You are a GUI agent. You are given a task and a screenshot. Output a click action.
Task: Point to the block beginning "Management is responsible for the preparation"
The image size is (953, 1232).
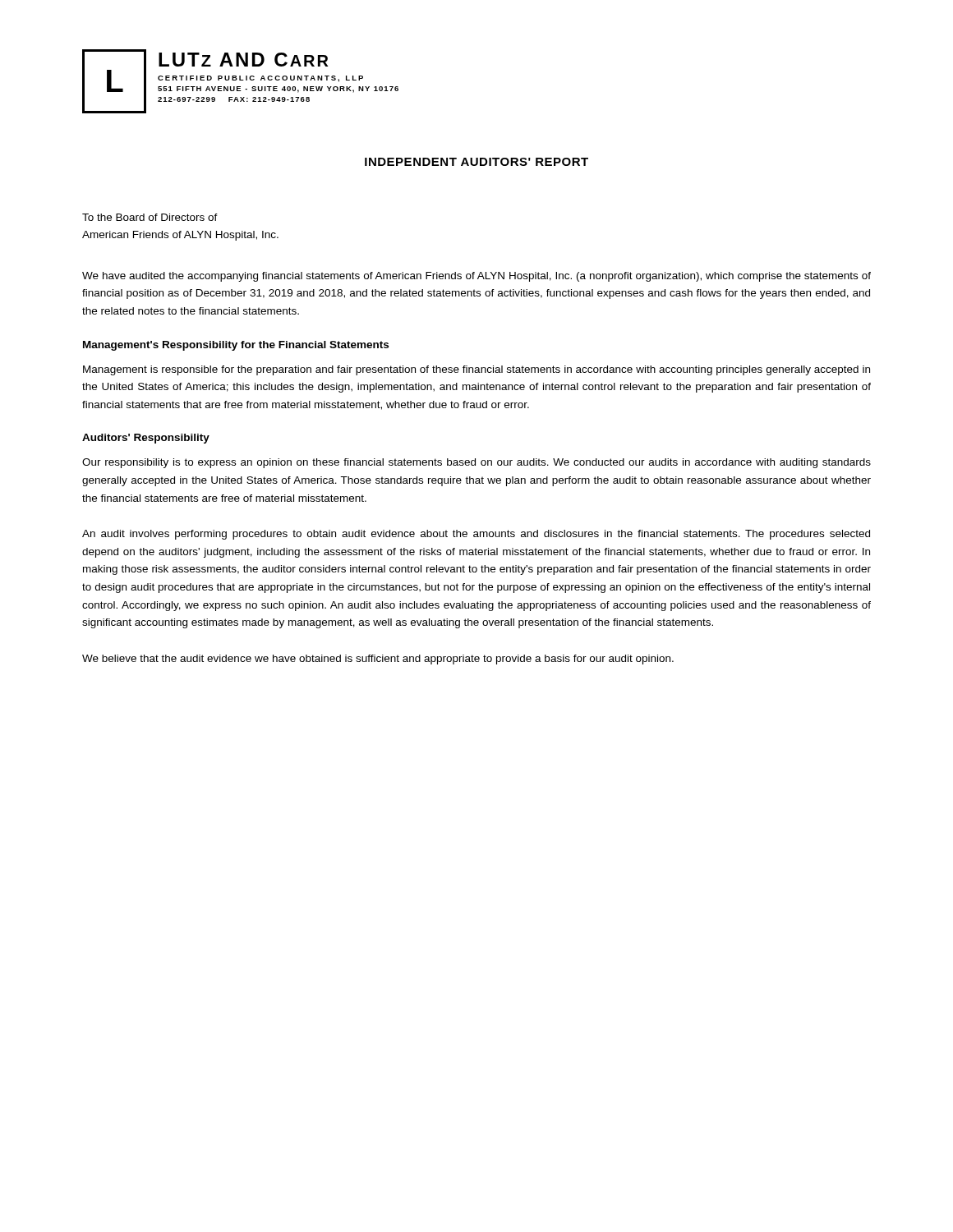coord(476,387)
